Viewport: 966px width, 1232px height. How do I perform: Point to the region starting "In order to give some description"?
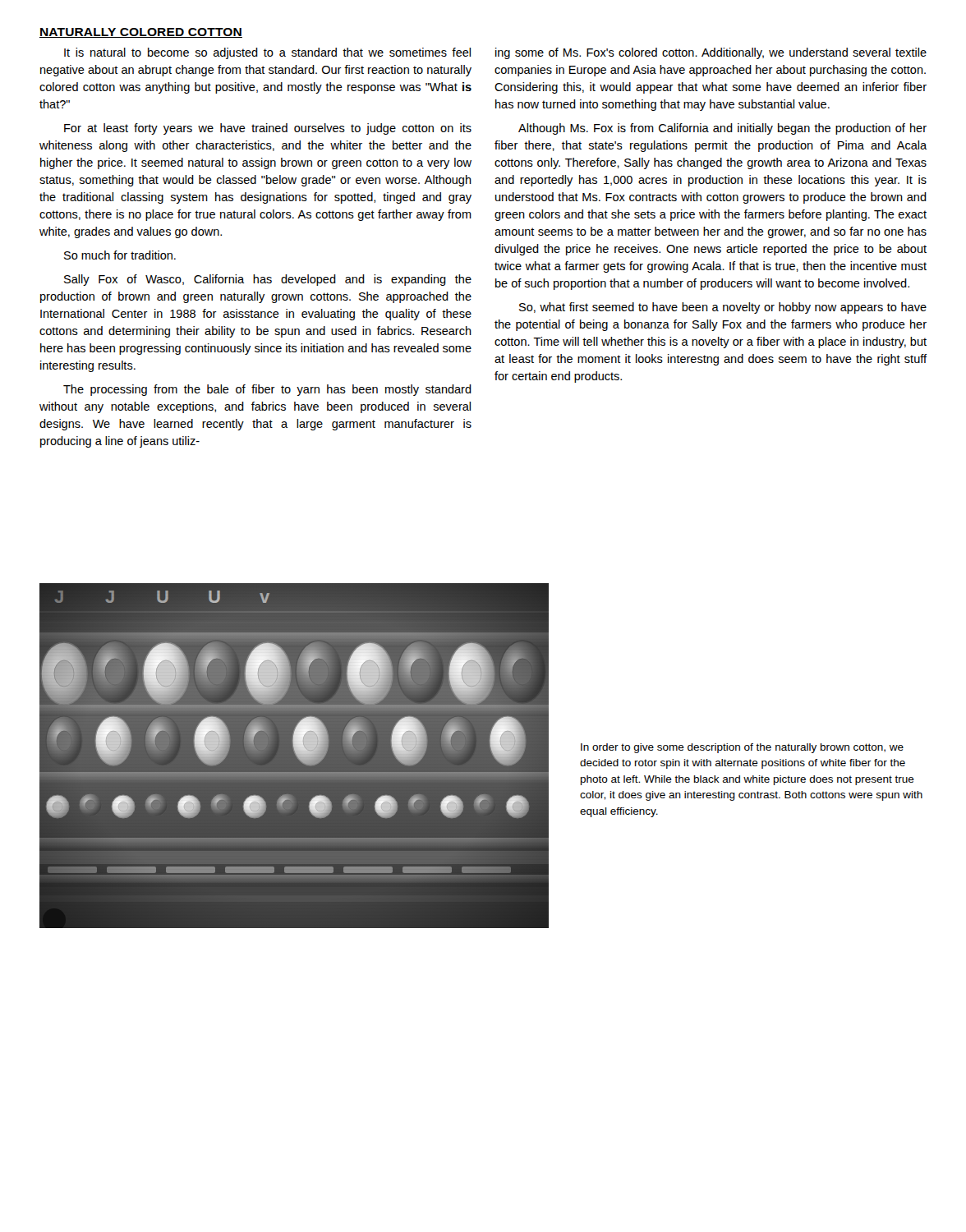pos(751,779)
